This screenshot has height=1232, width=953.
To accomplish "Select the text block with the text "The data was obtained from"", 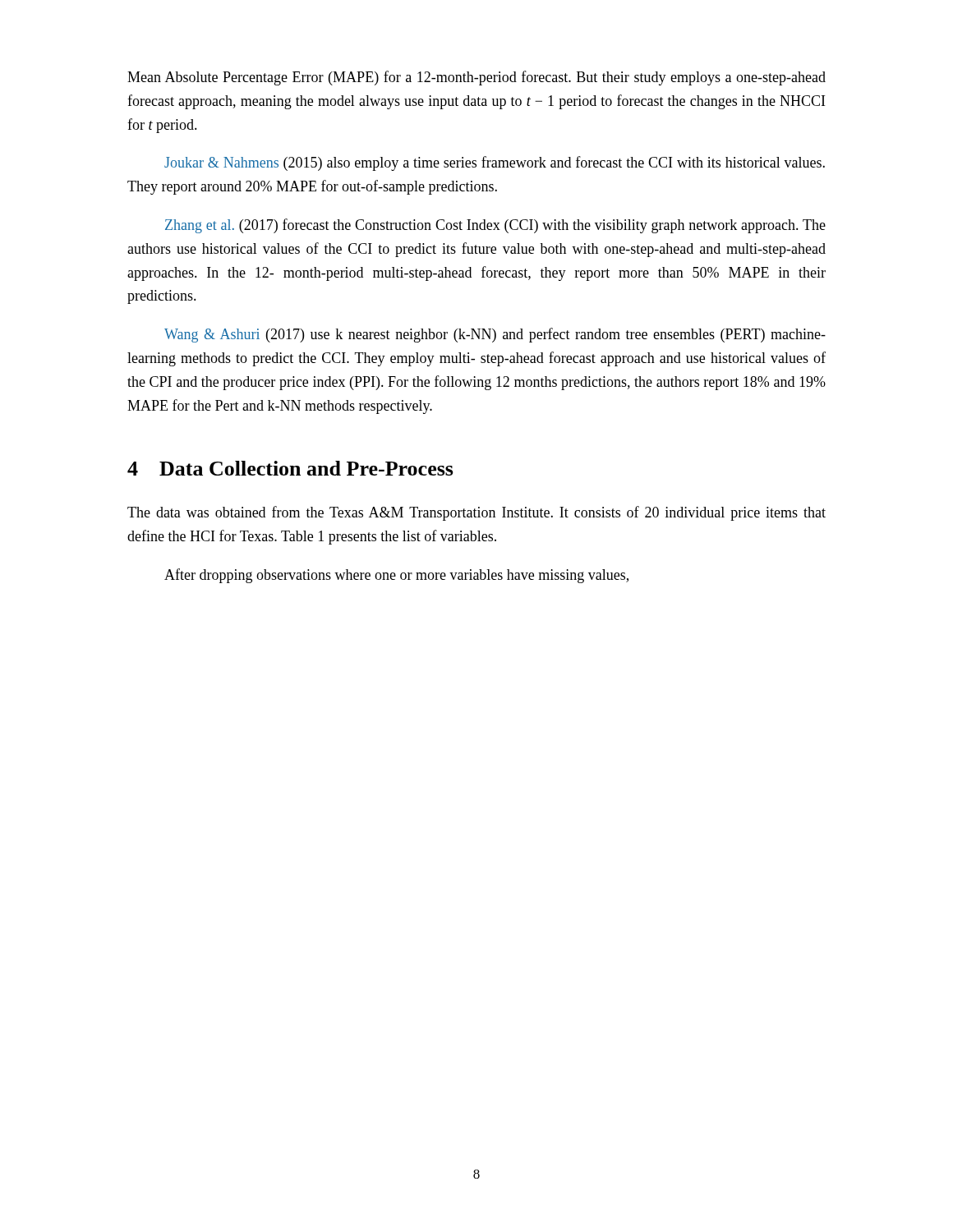I will [x=476, y=525].
